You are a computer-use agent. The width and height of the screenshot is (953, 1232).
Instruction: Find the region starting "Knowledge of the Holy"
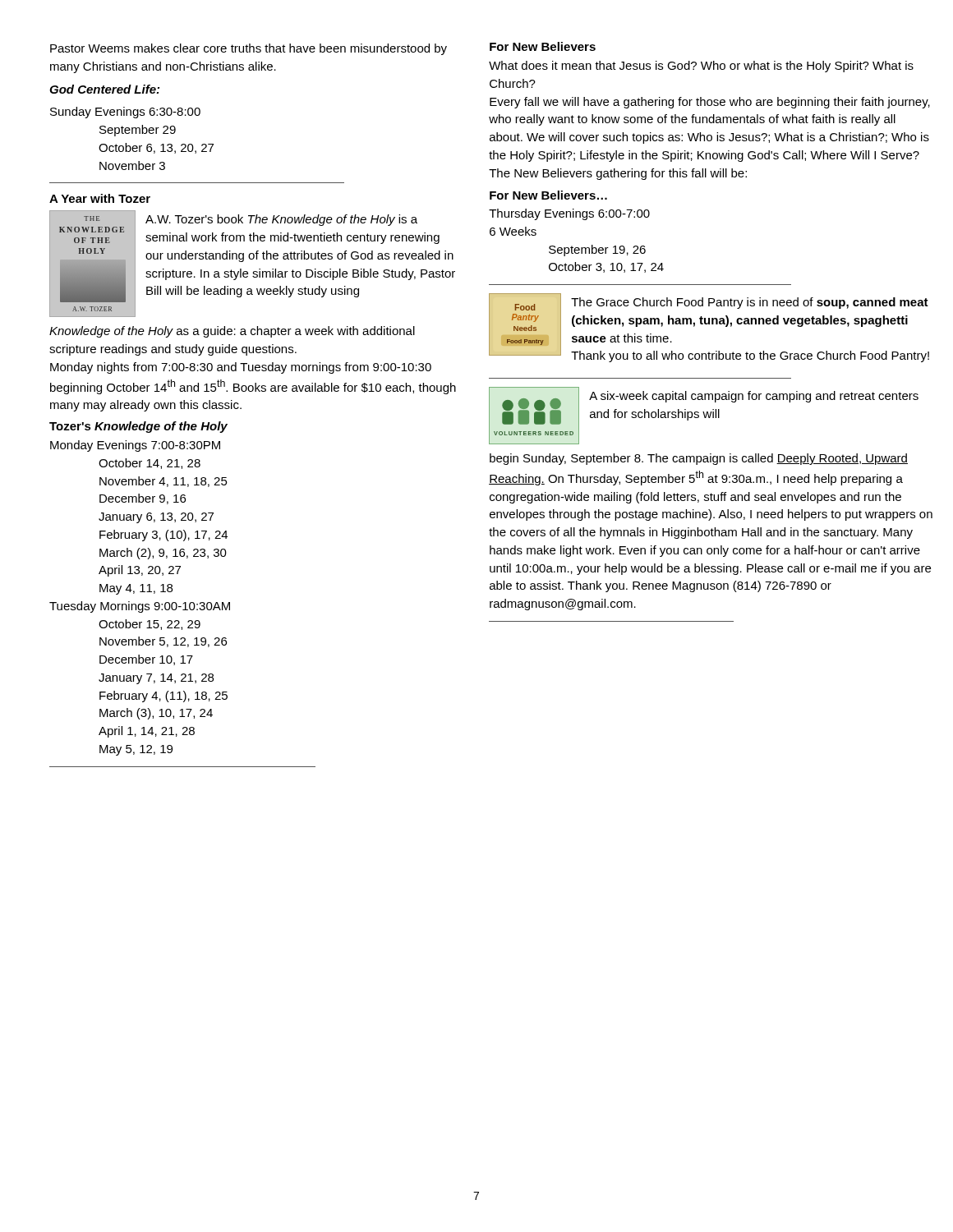(x=253, y=368)
